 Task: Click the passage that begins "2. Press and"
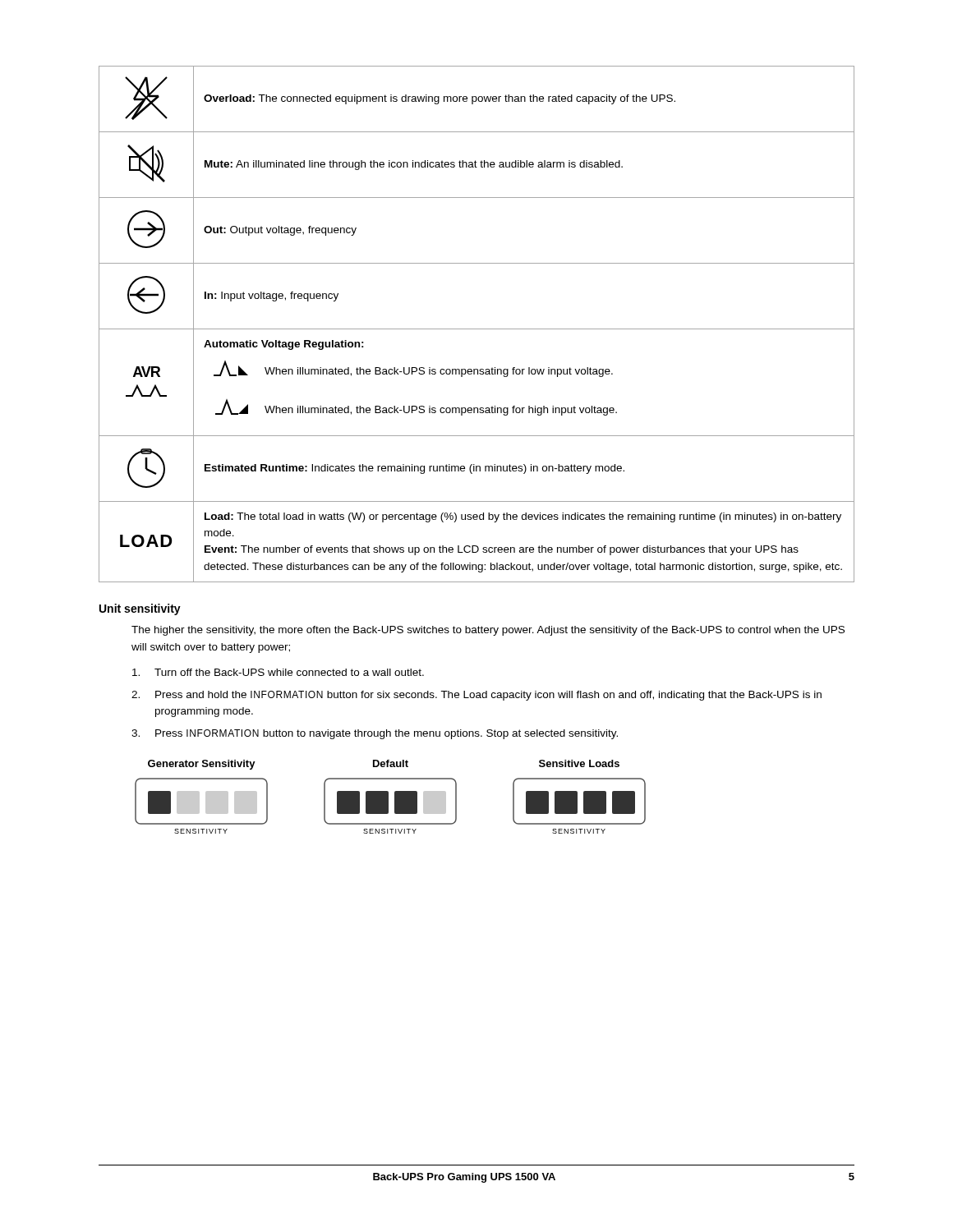(493, 703)
